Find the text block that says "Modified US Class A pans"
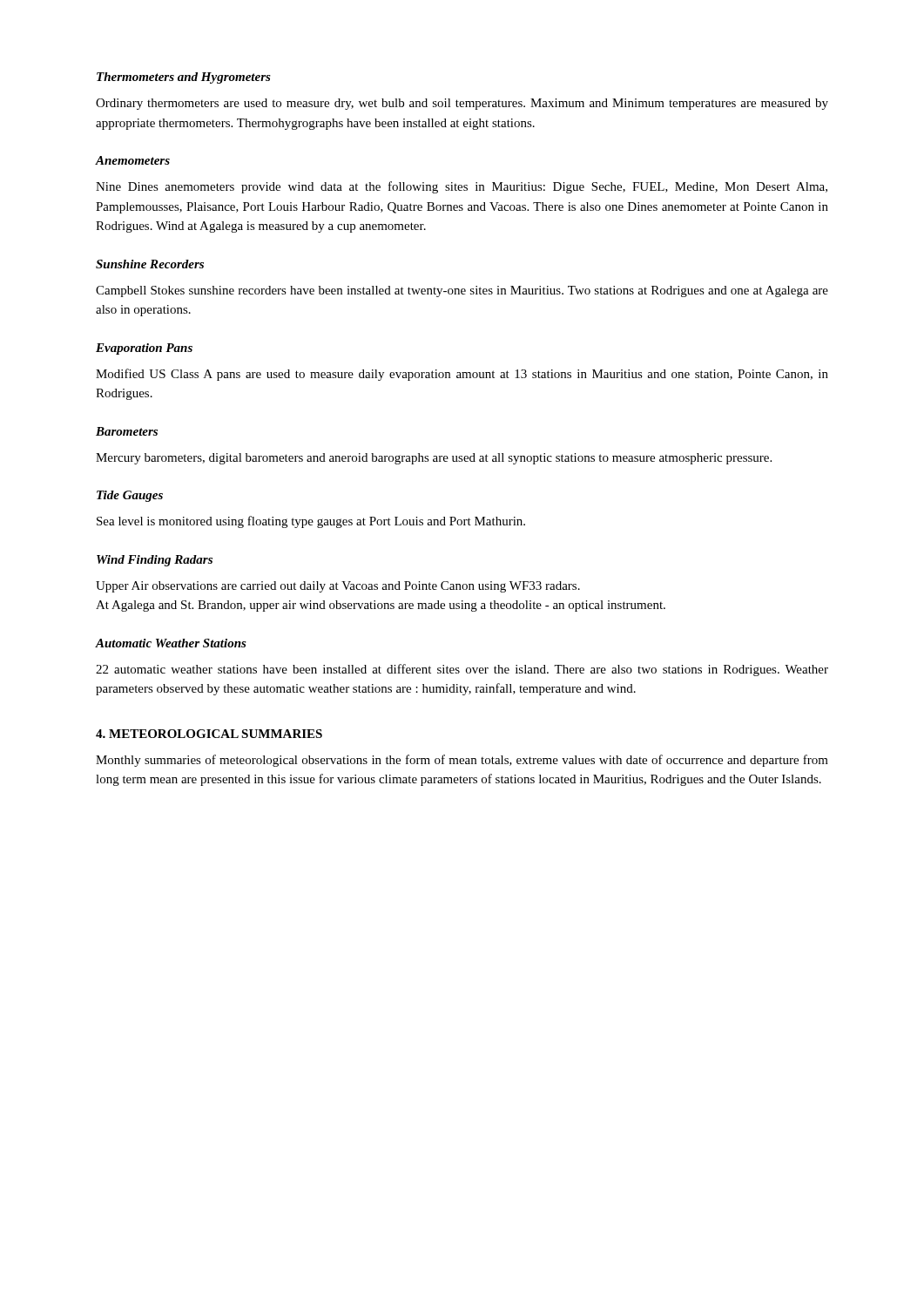The width and height of the screenshot is (924, 1307). pos(462,383)
